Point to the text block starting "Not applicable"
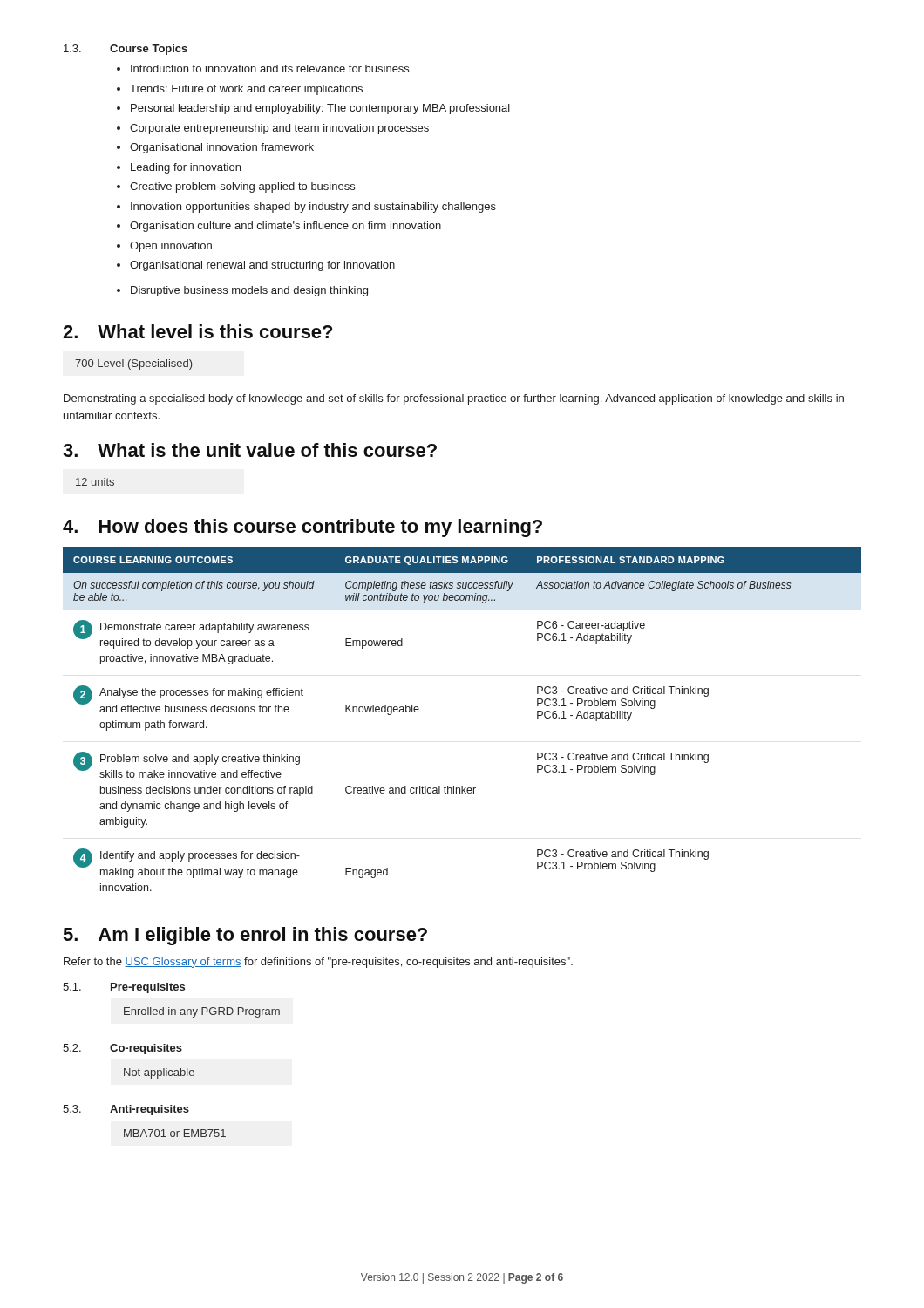 tap(159, 1072)
